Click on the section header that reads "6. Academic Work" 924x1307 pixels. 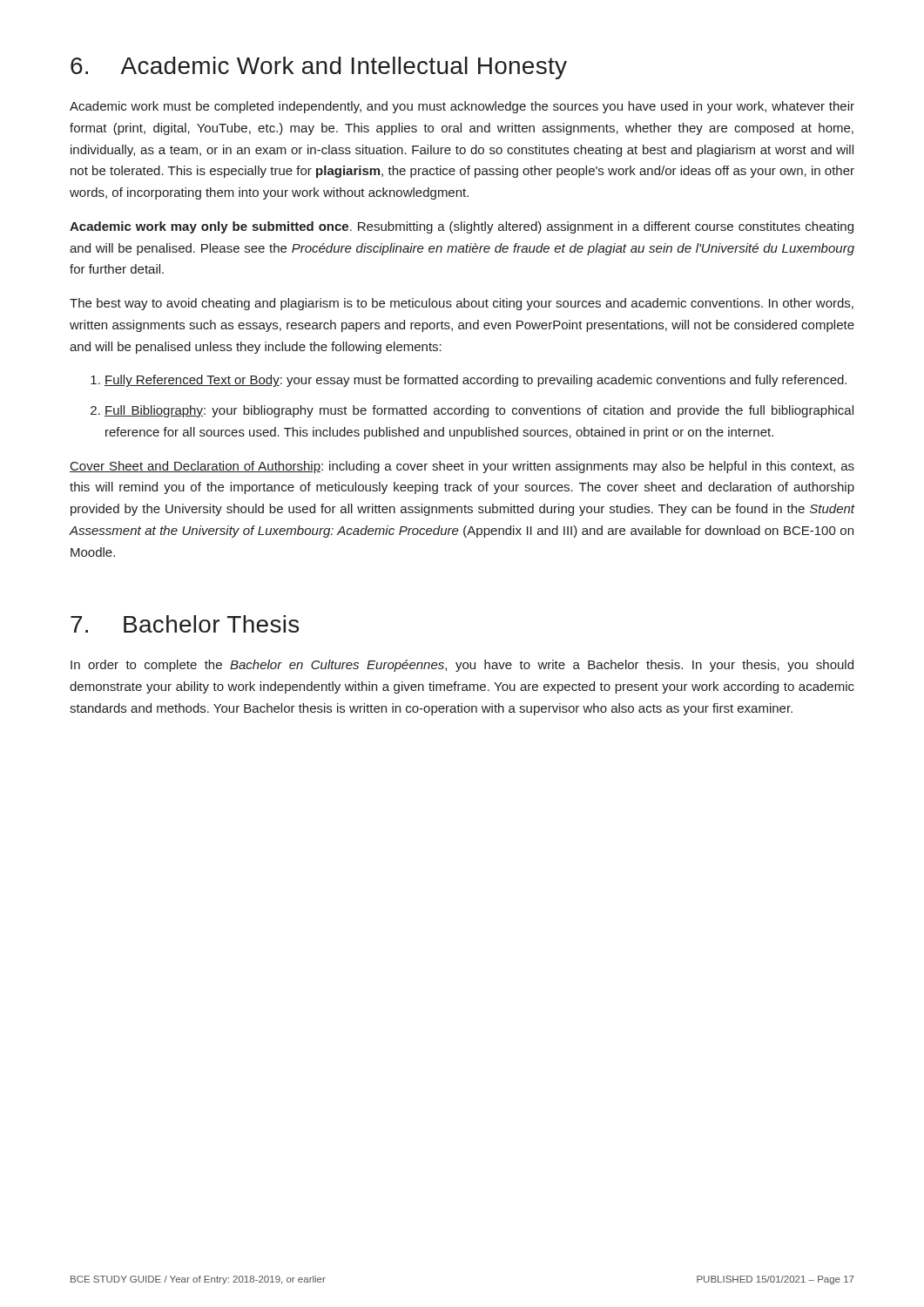[x=462, y=66]
